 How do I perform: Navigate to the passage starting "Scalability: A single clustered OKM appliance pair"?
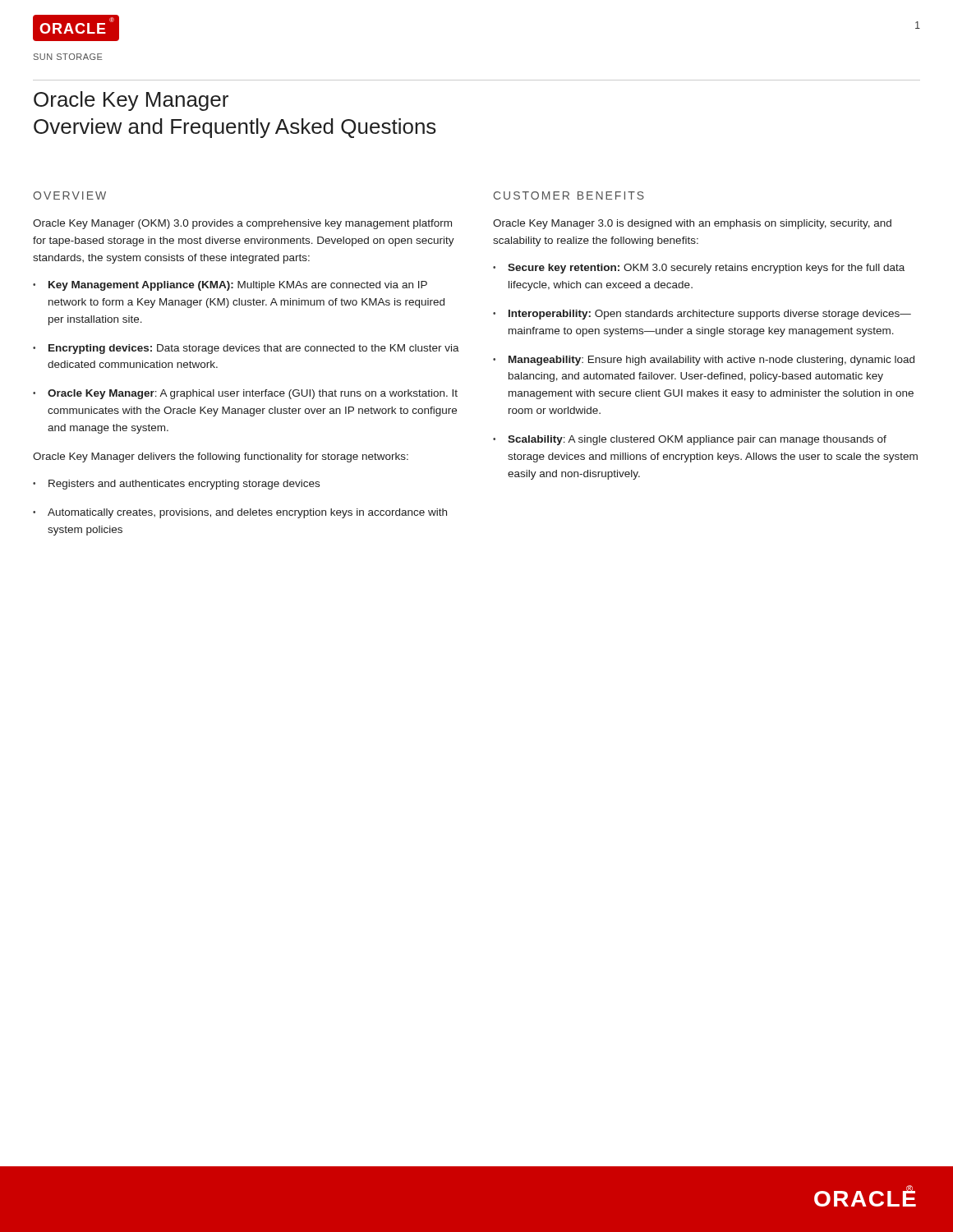click(713, 456)
